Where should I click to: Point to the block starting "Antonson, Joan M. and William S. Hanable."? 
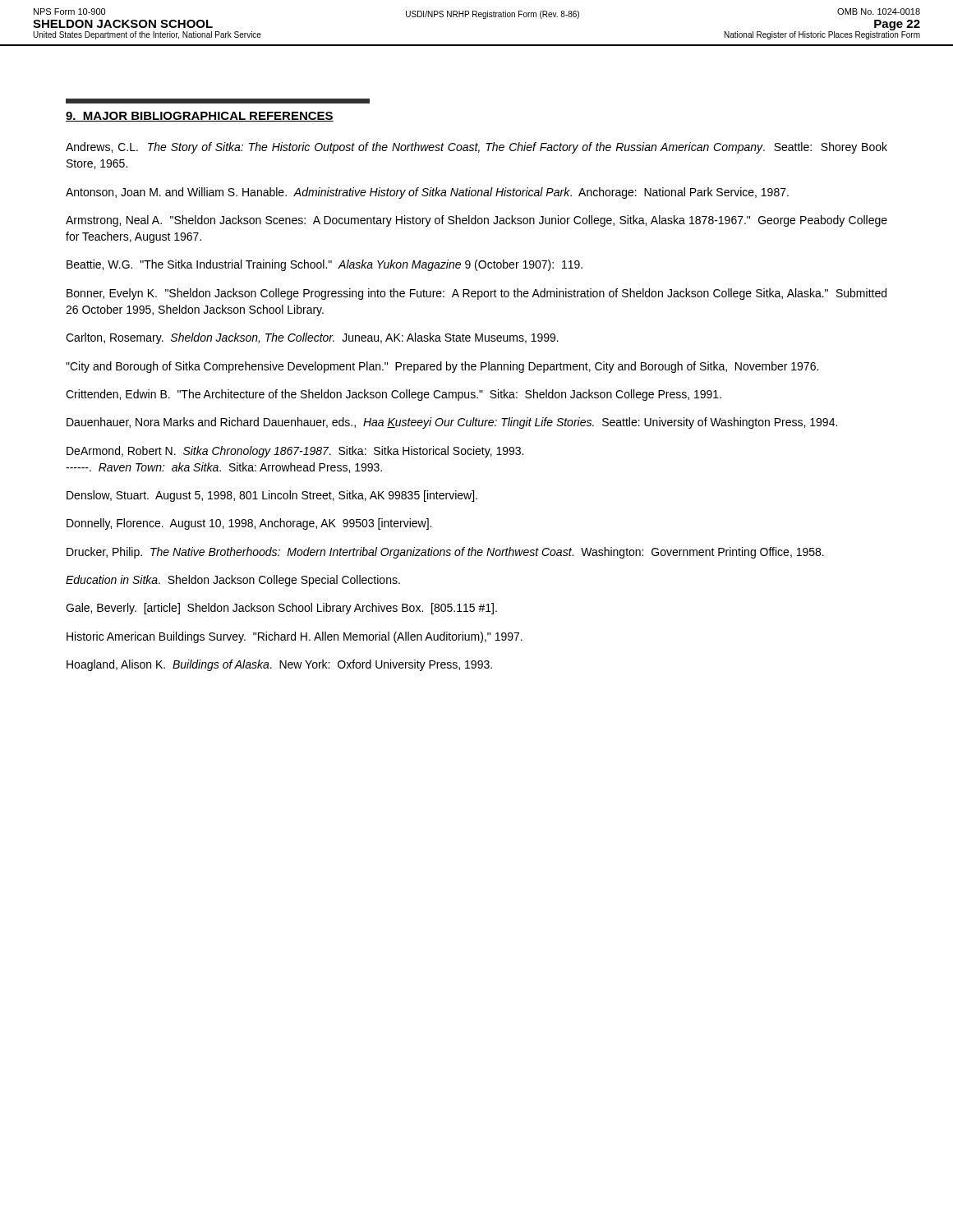428,192
